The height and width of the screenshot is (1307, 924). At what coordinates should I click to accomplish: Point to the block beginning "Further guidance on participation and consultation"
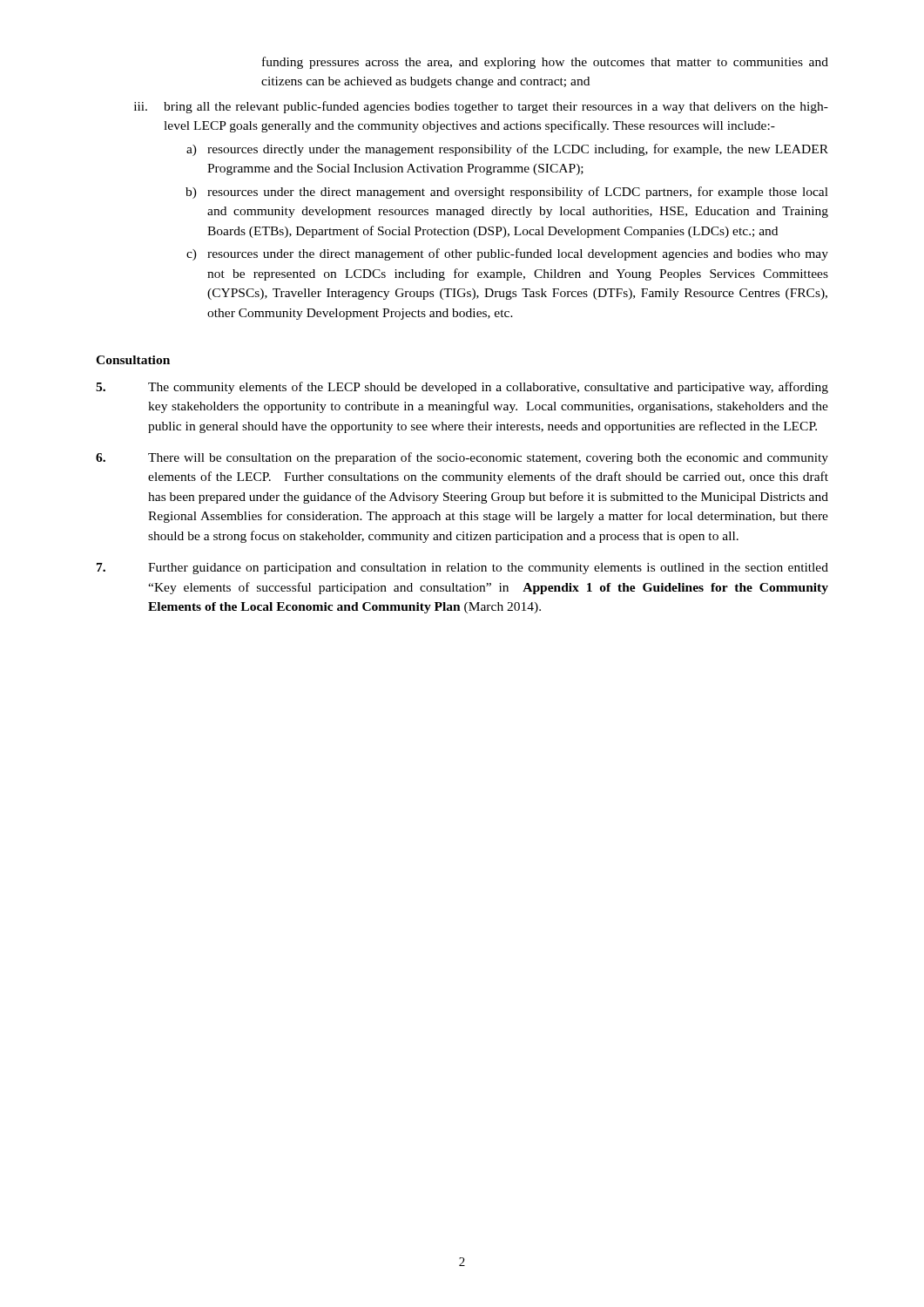[x=462, y=587]
